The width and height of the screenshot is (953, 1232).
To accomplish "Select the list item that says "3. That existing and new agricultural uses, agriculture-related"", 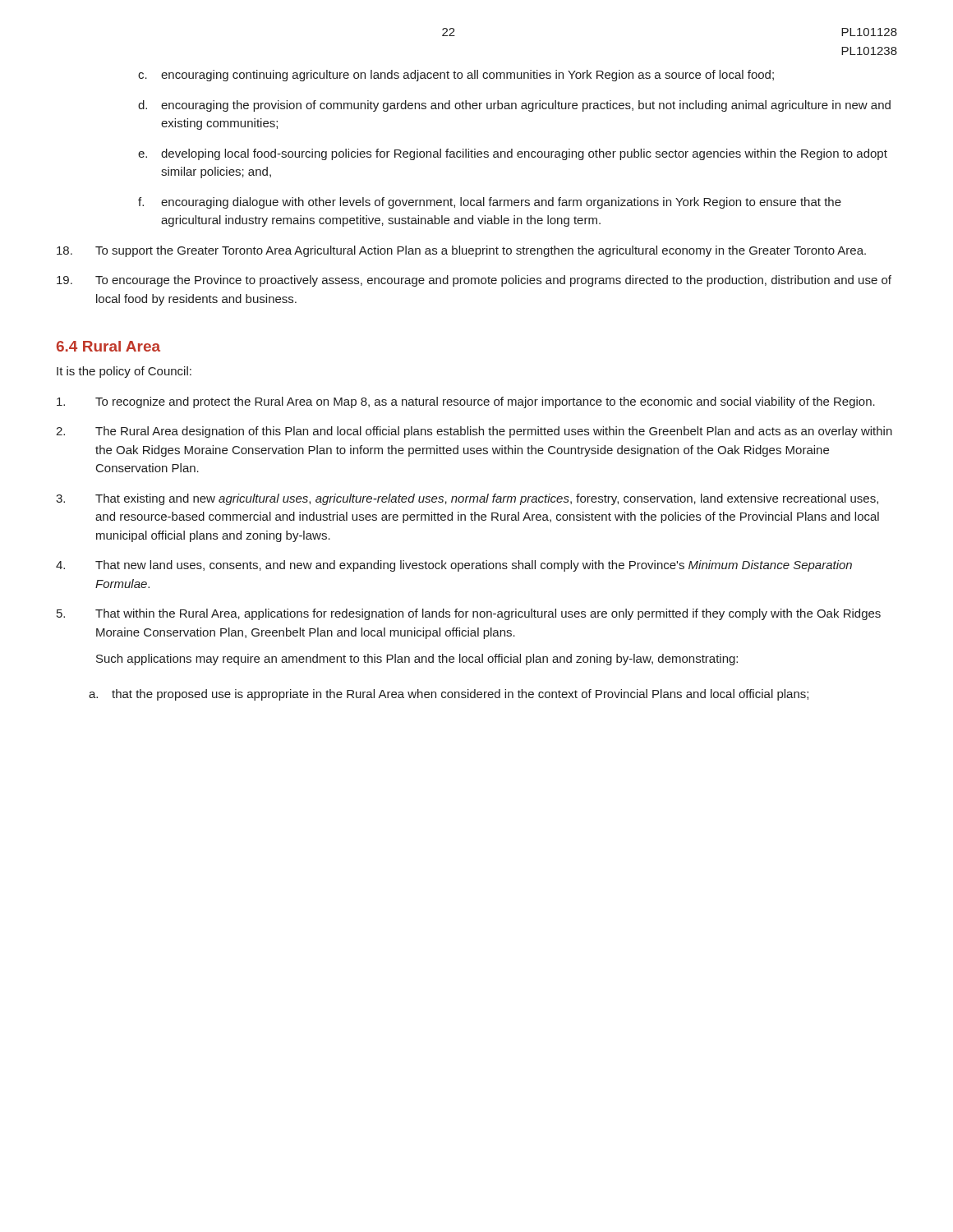I will (476, 517).
